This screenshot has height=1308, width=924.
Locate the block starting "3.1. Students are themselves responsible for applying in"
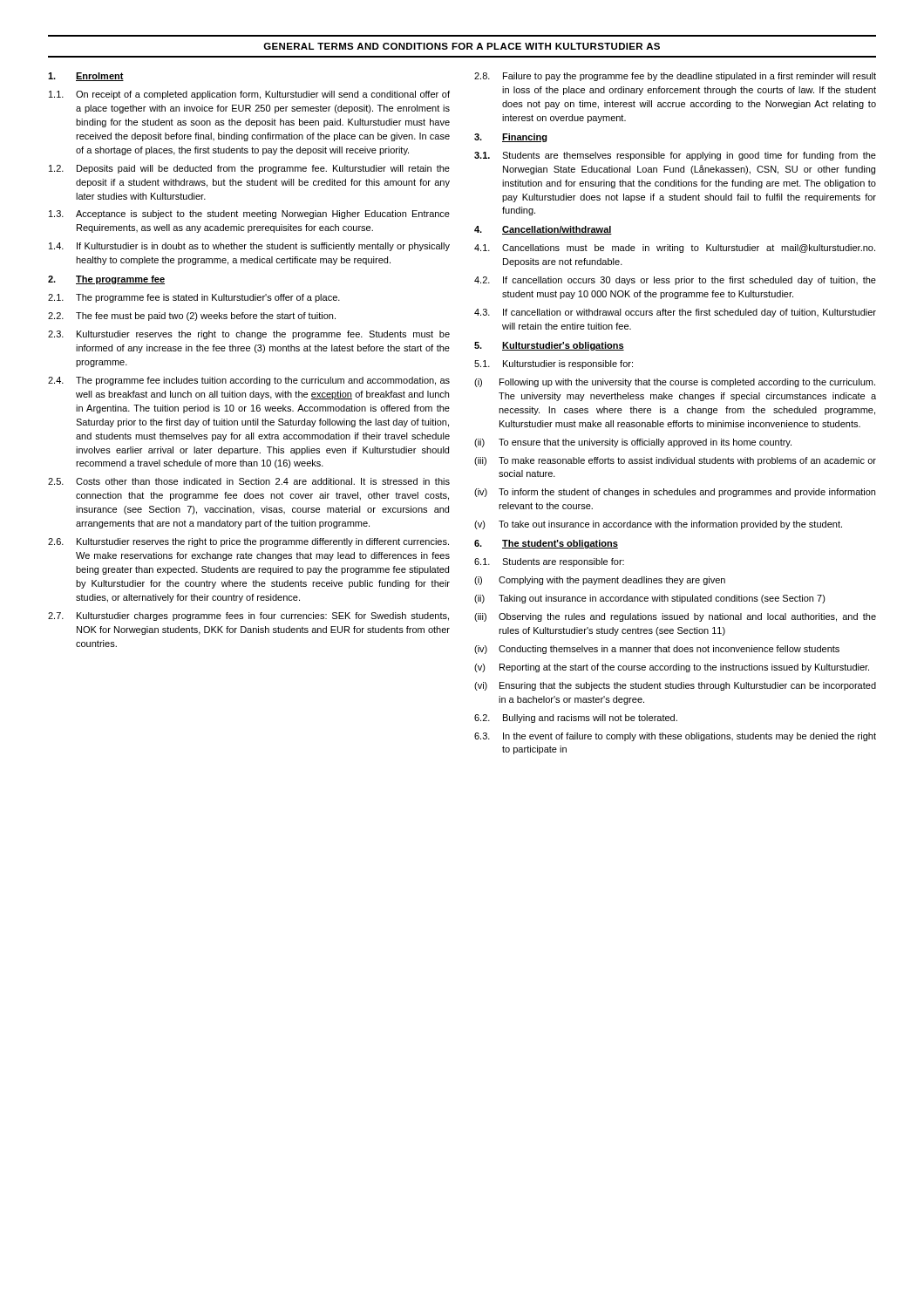675,184
